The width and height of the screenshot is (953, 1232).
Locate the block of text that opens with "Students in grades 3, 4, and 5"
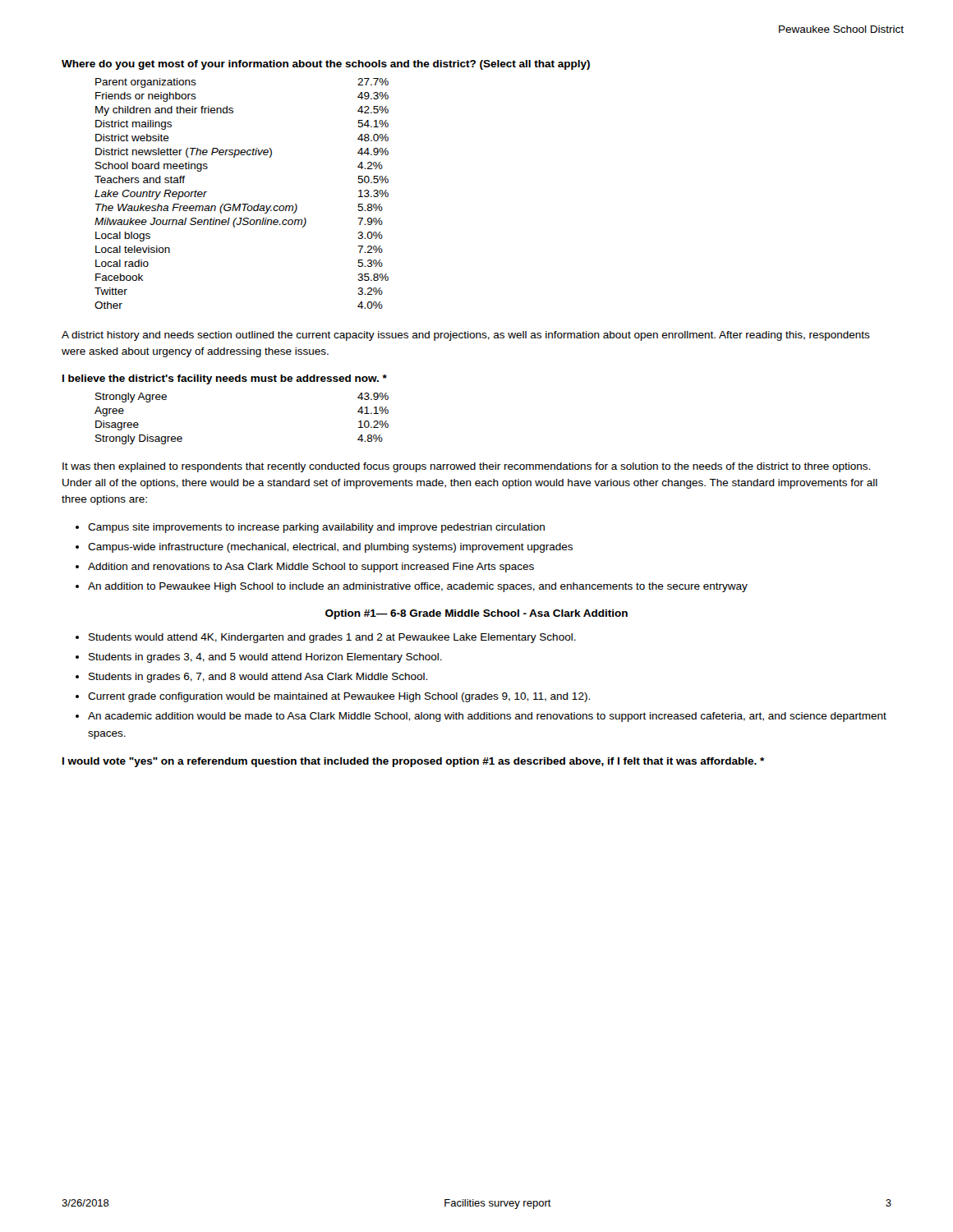tap(265, 657)
